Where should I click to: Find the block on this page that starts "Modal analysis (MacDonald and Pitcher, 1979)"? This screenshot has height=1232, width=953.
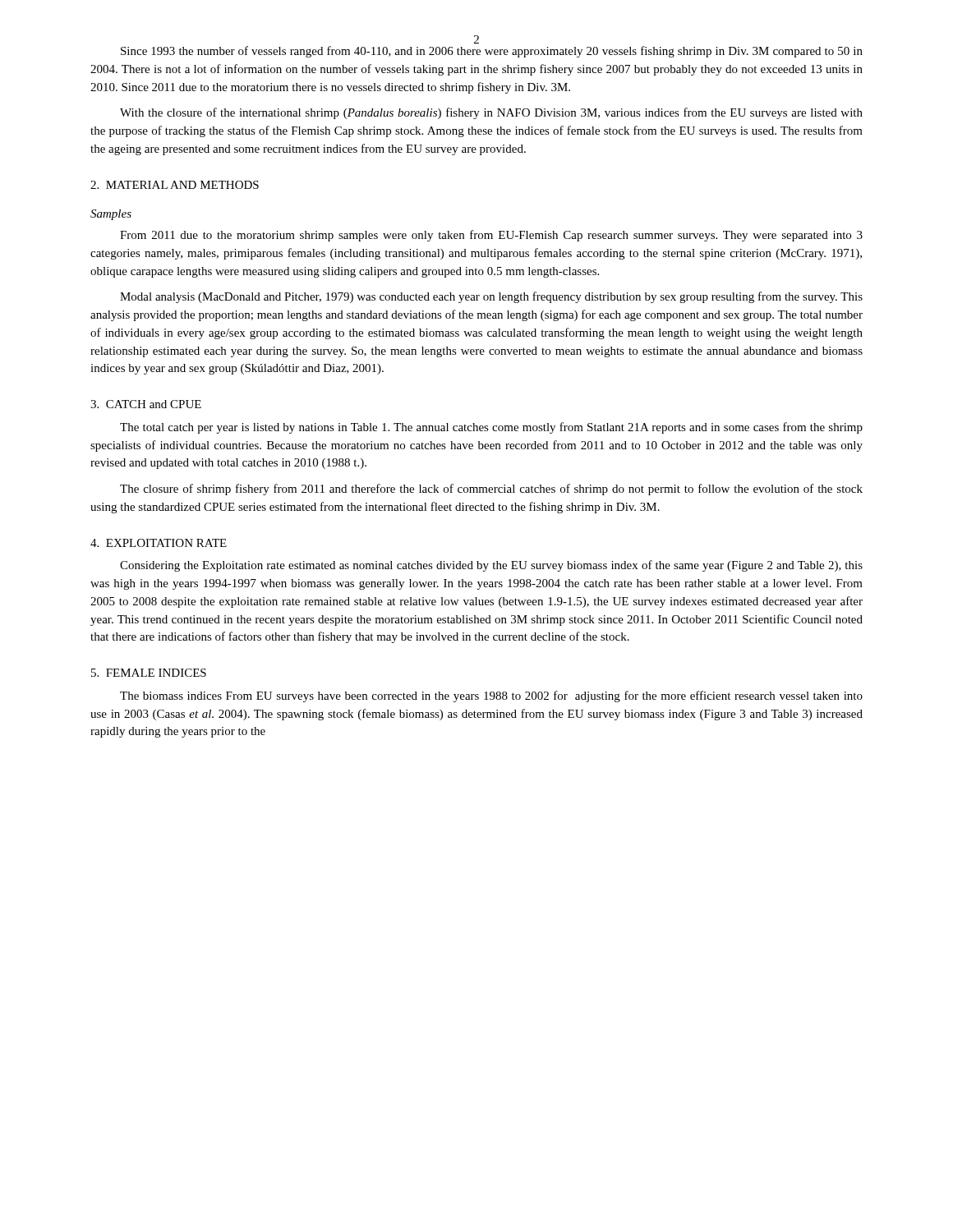(x=476, y=333)
